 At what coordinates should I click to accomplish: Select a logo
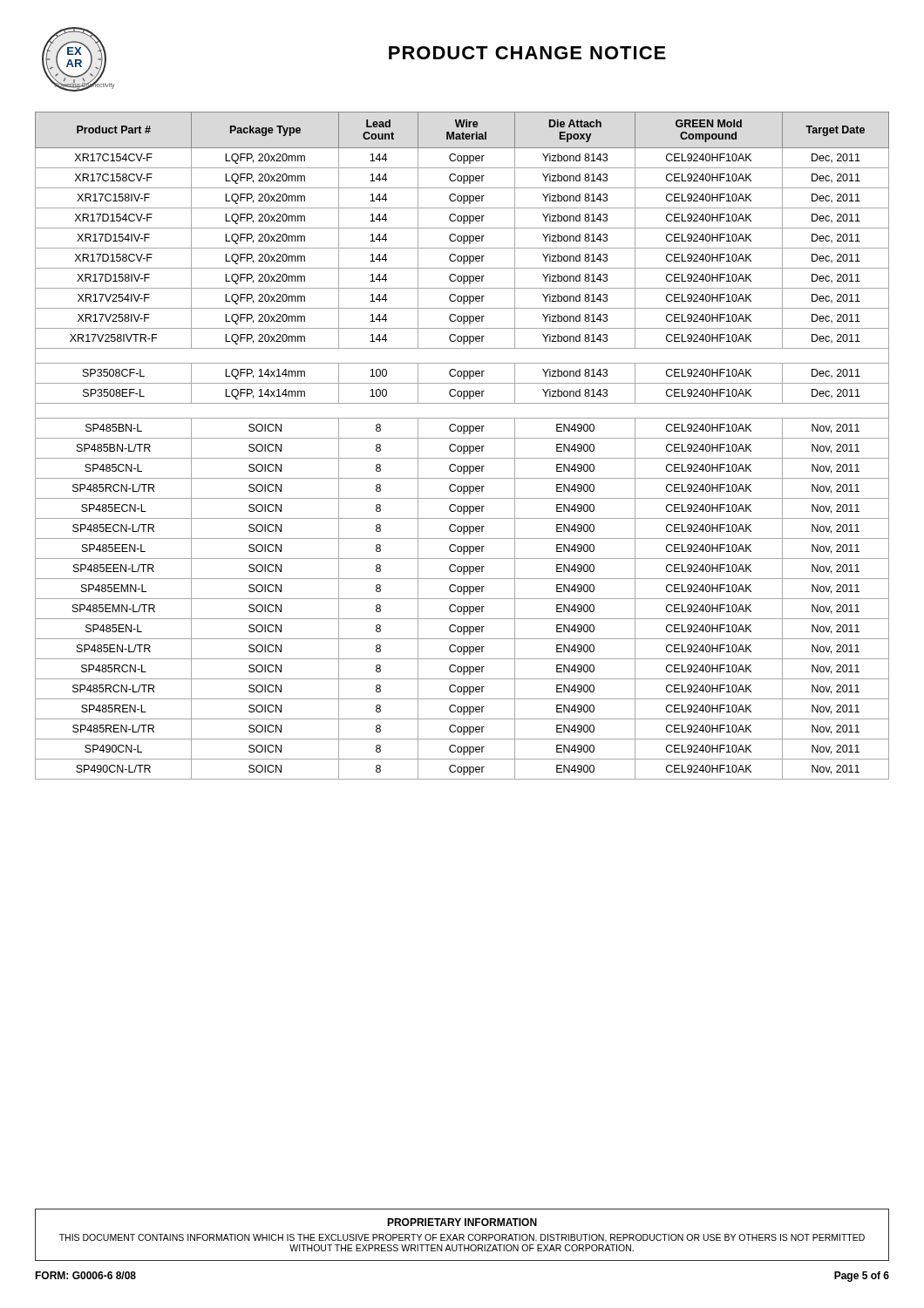coord(87,61)
